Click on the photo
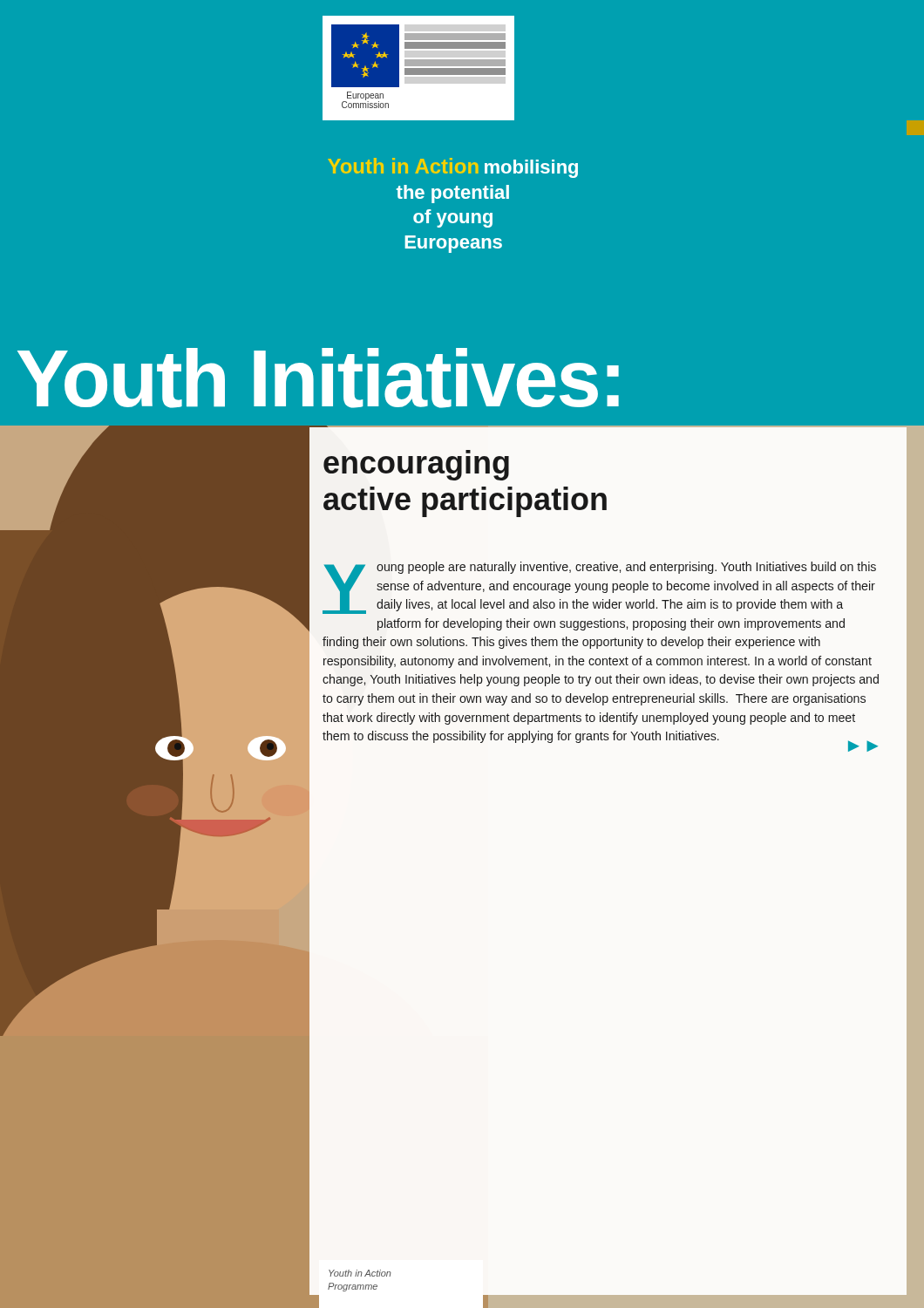 (x=462, y=867)
